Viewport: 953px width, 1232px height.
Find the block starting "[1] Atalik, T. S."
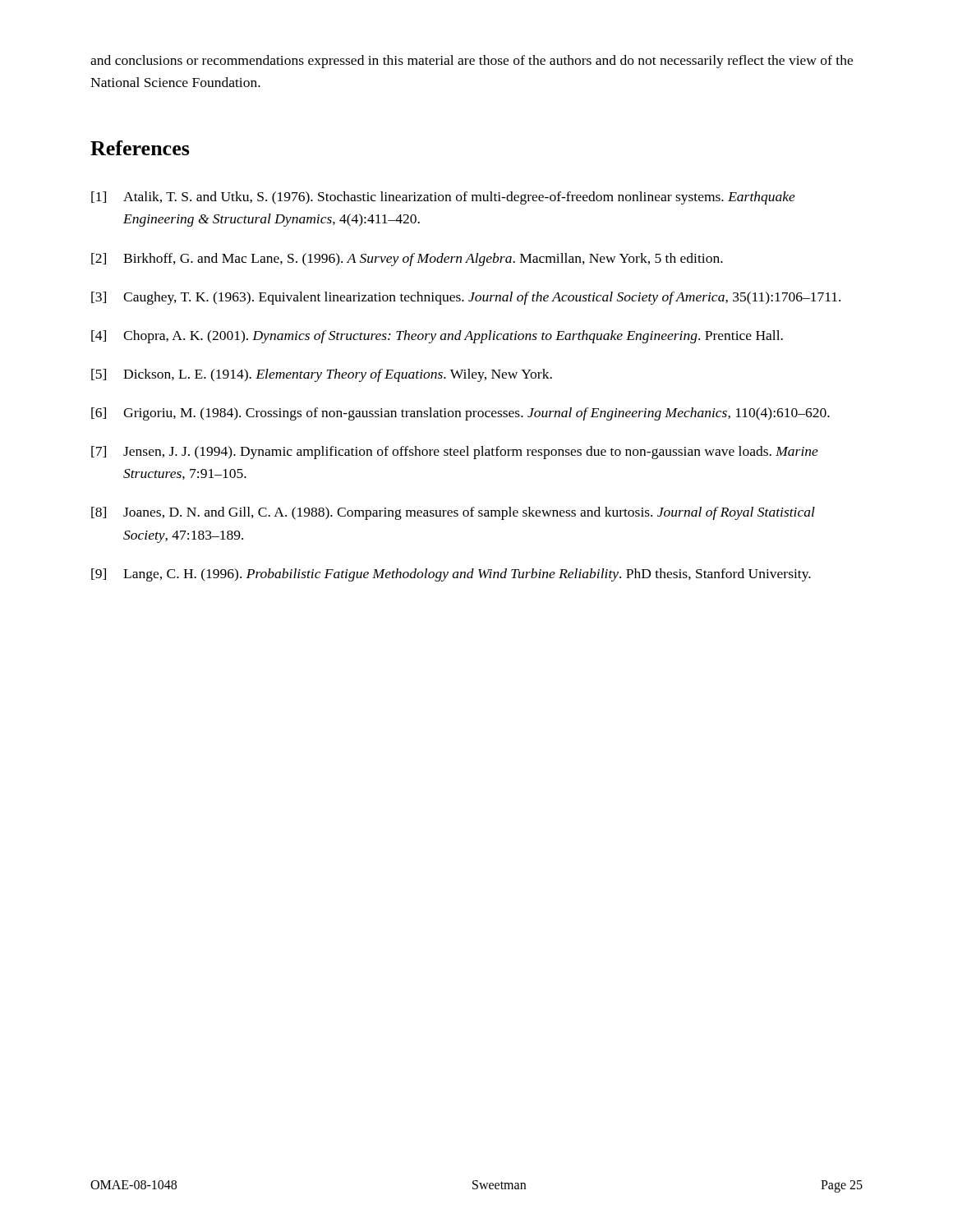click(x=476, y=208)
